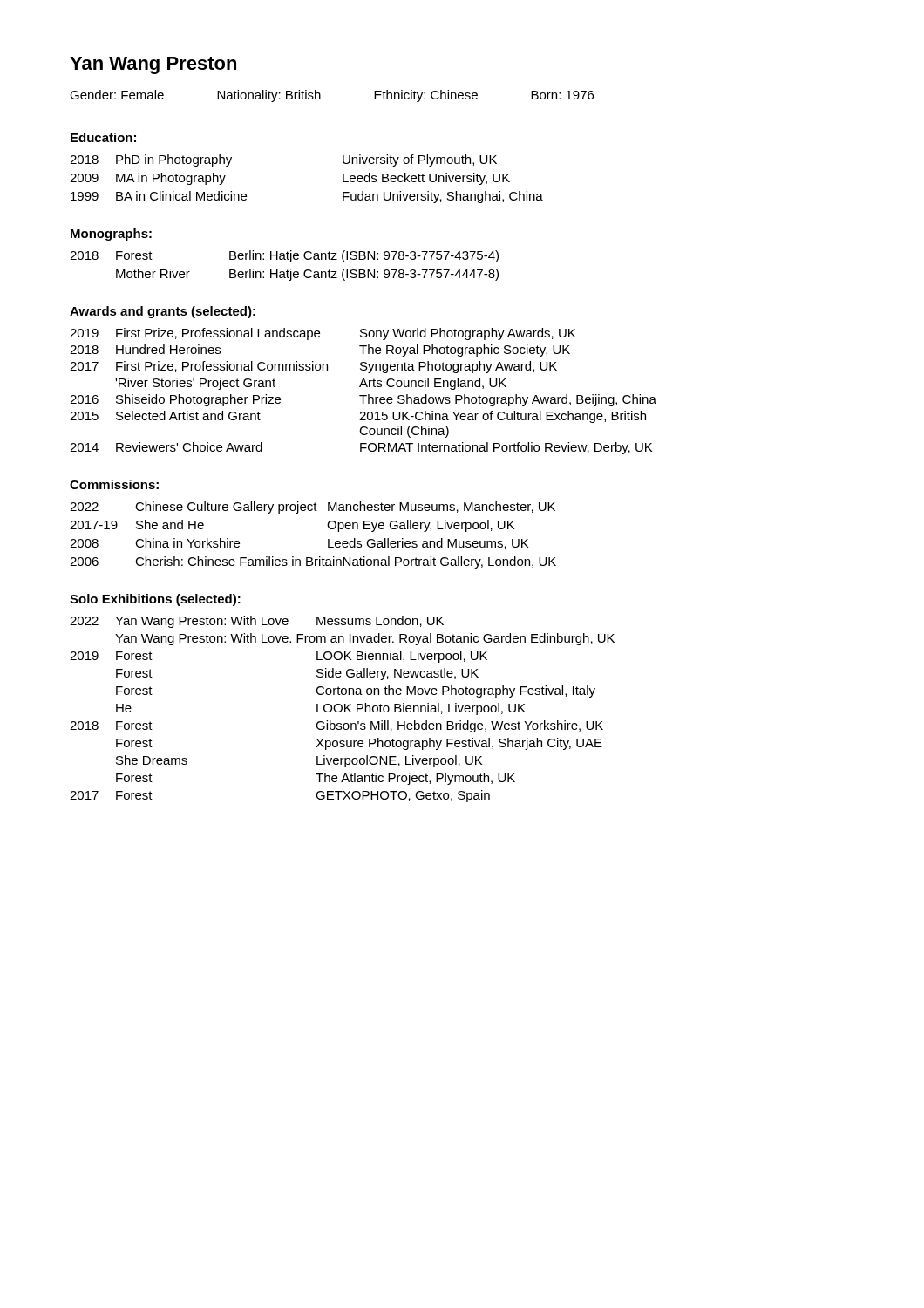Navigate to the text starting "2022 Yan Wang"

pos(257,622)
